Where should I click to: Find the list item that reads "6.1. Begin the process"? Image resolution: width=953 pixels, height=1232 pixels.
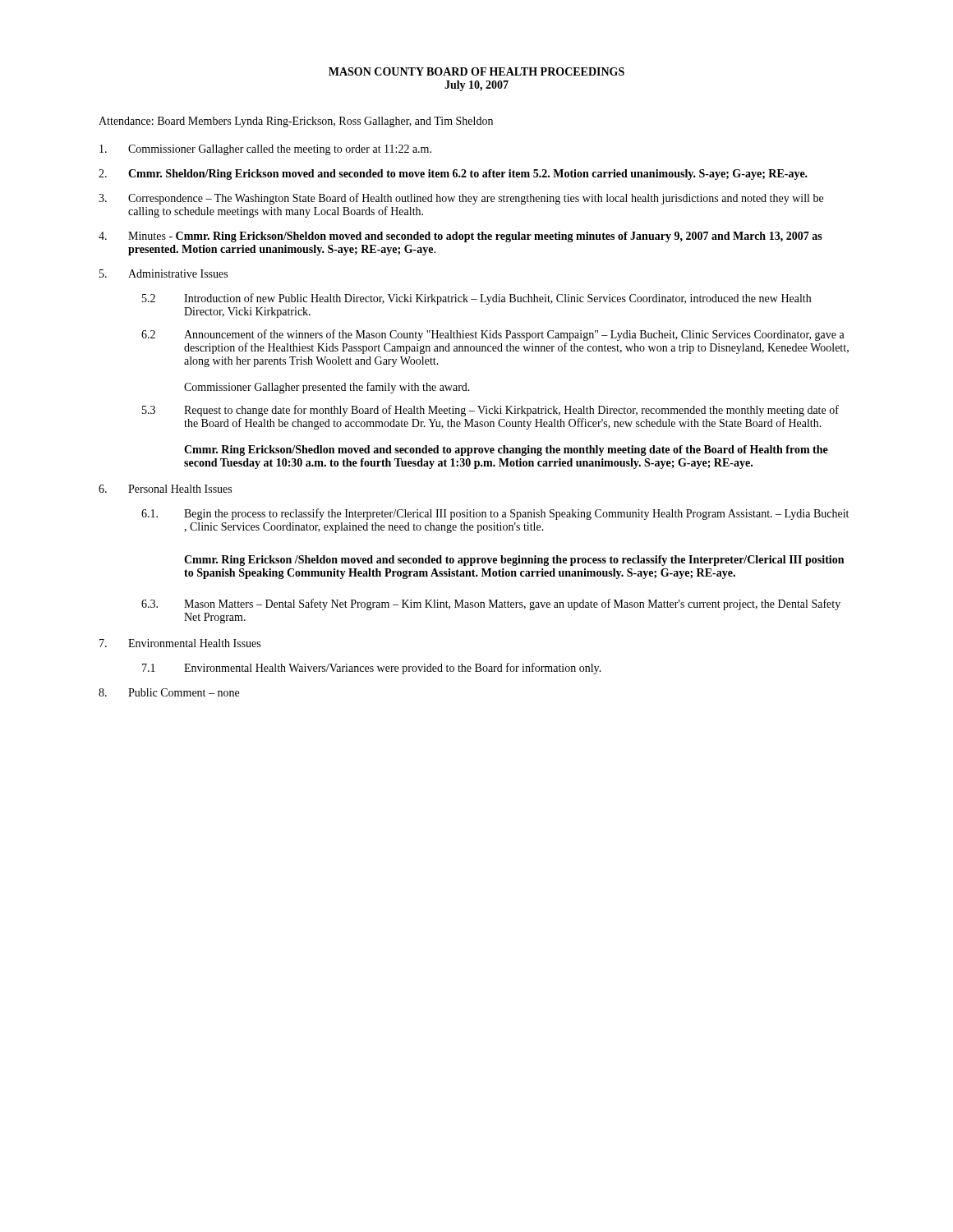(498, 547)
